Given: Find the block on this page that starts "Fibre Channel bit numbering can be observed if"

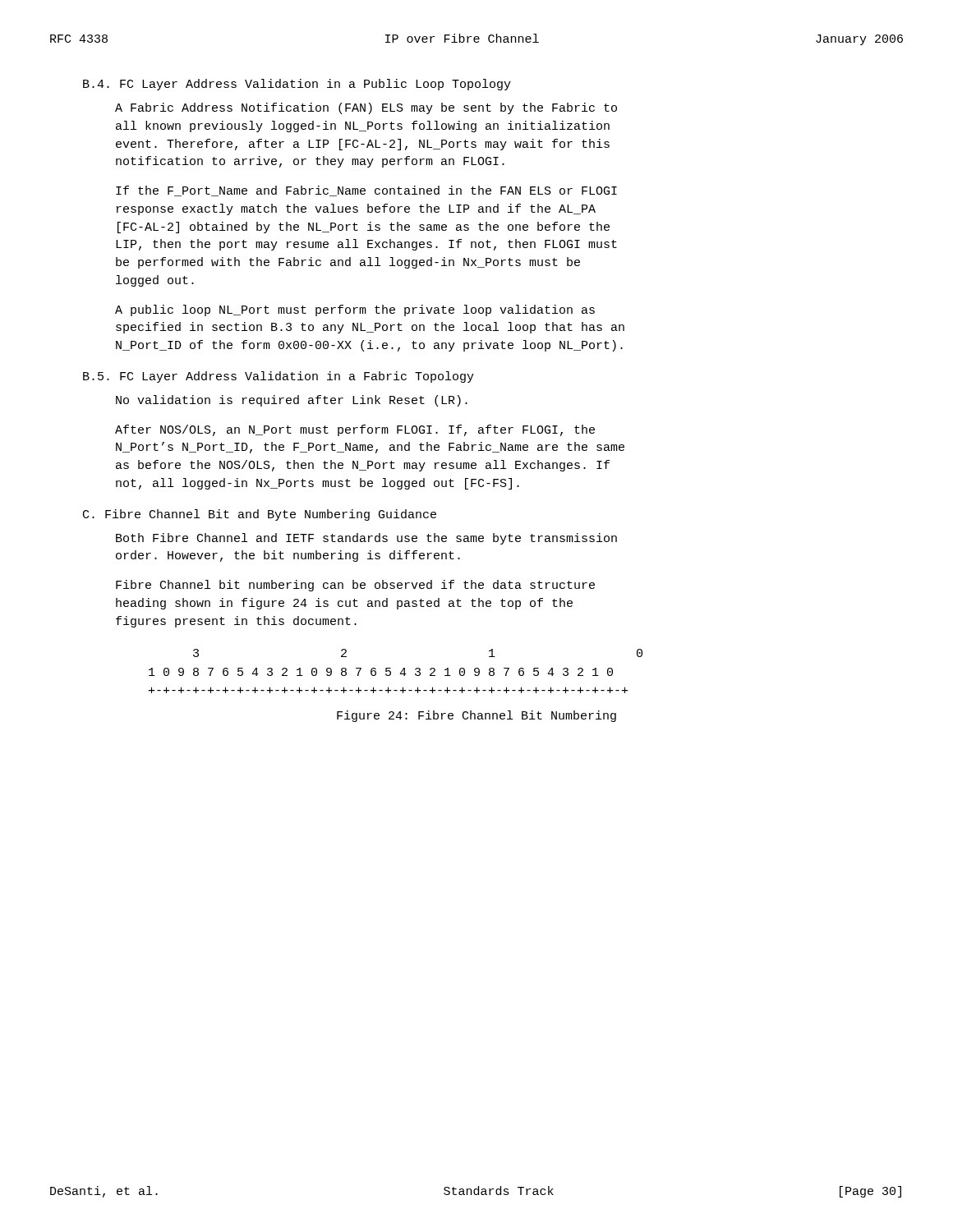Looking at the screenshot, I should [355, 604].
